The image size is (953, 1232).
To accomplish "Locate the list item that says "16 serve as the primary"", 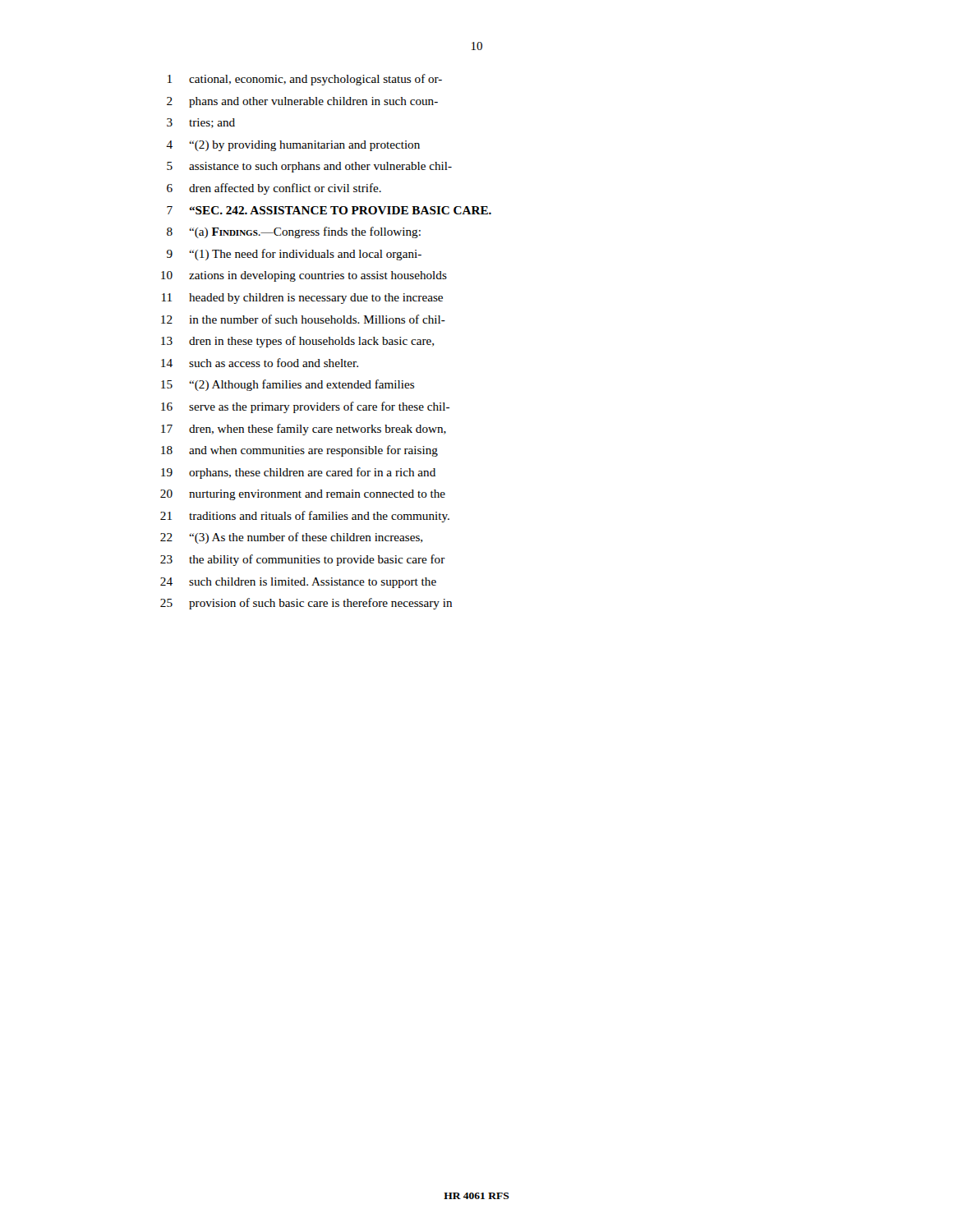I will click(x=305, y=407).
